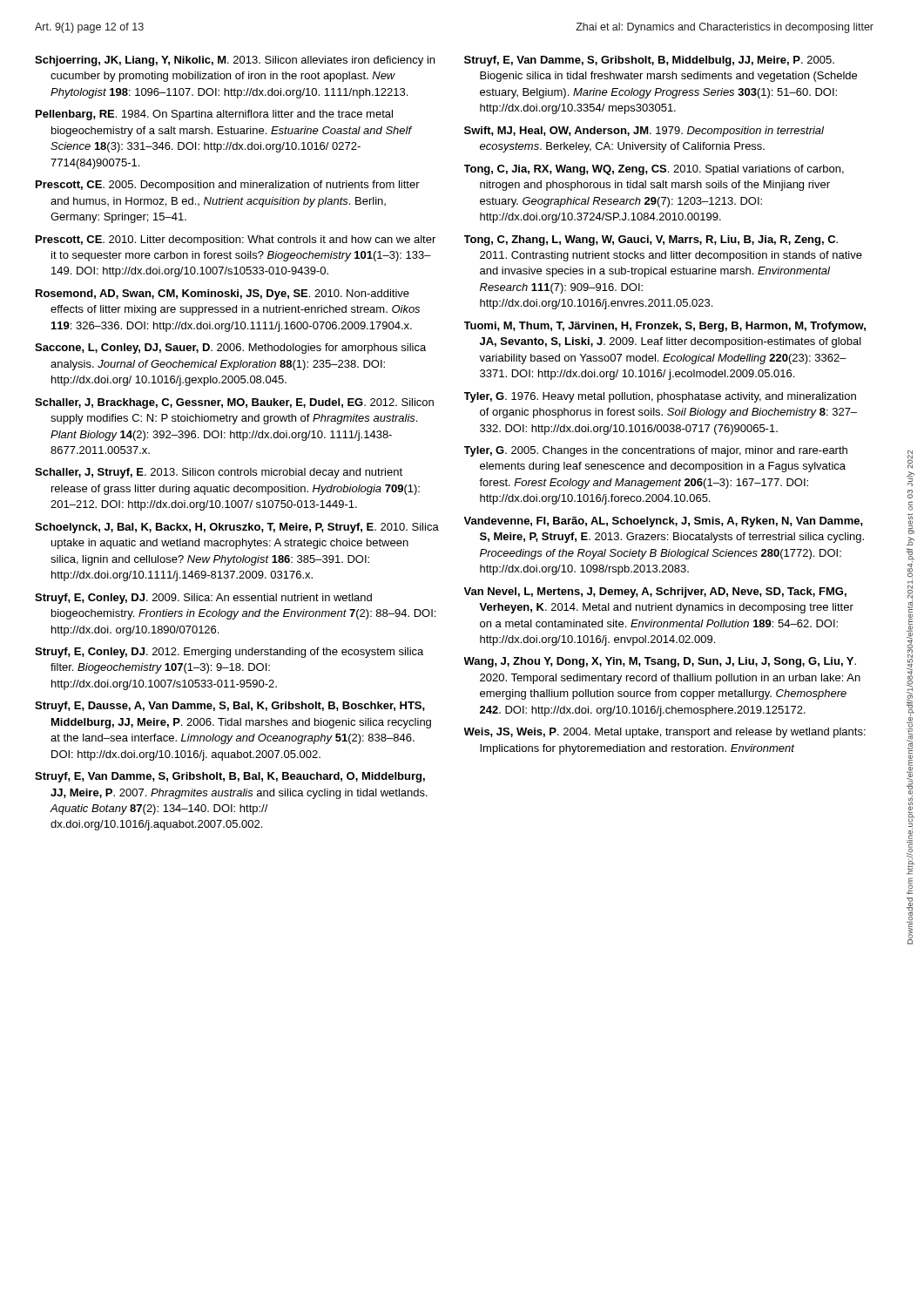Viewport: 924px width, 1307px height.
Task: Click on the text starting "Tyler, G. 2005. Changes in the"
Action: coord(656,474)
